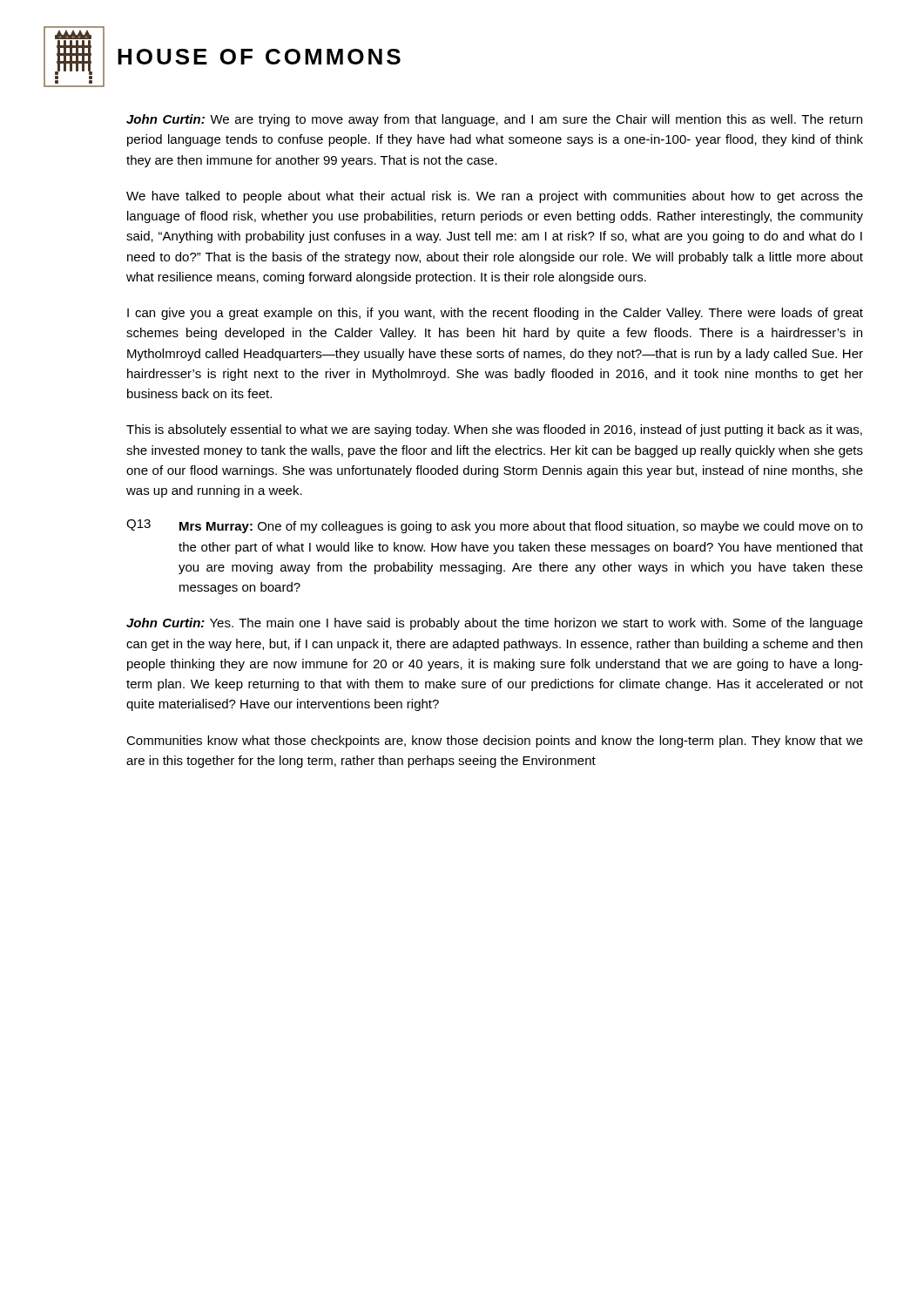Image resolution: width=924 pixels, height=1307 pixels.
Task: Locate the text starting "John Curtin: Yes. The main one I have"
Action: point(495,663)
